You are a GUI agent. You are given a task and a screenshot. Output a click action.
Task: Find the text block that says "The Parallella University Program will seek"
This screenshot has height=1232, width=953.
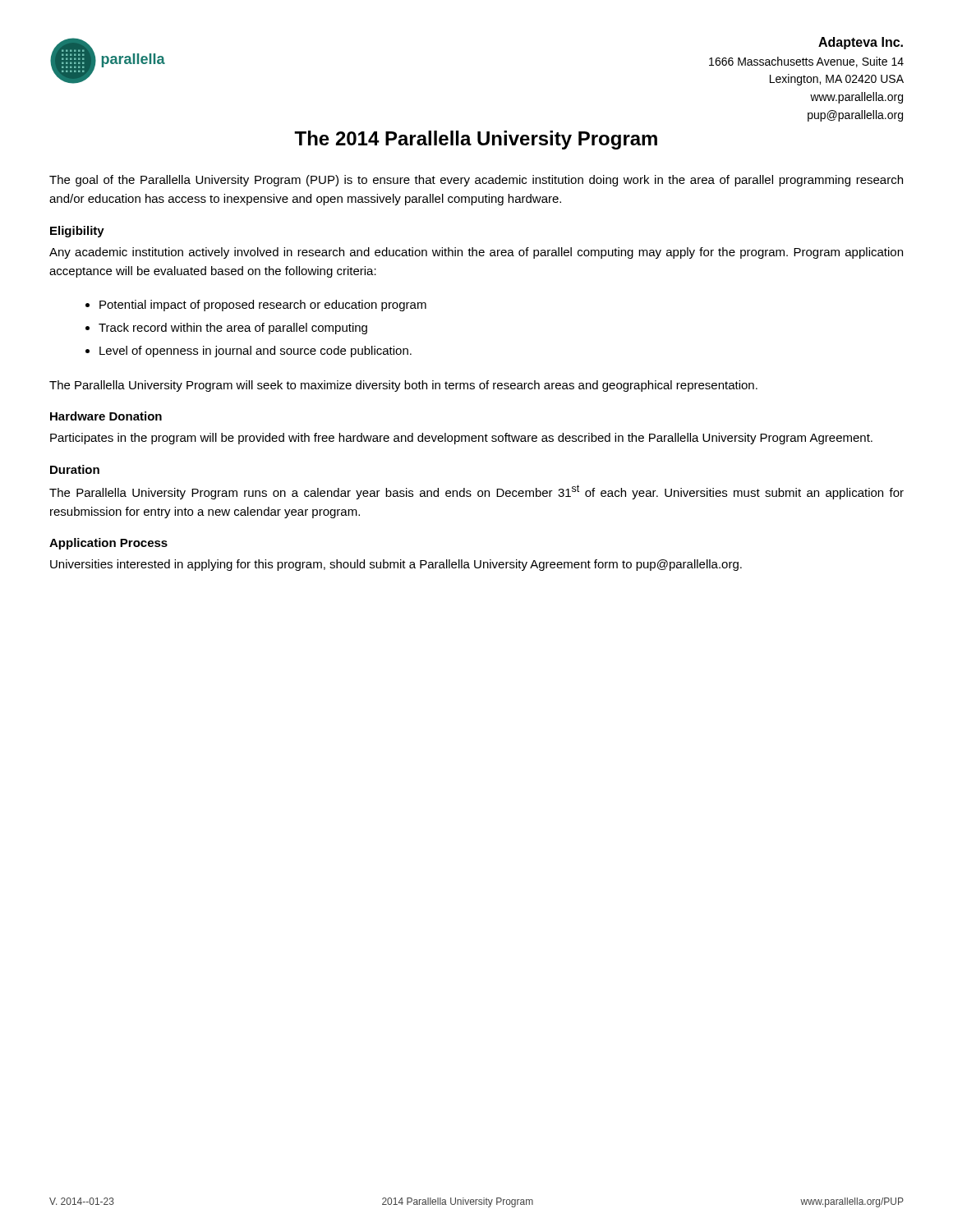point(404,385)
